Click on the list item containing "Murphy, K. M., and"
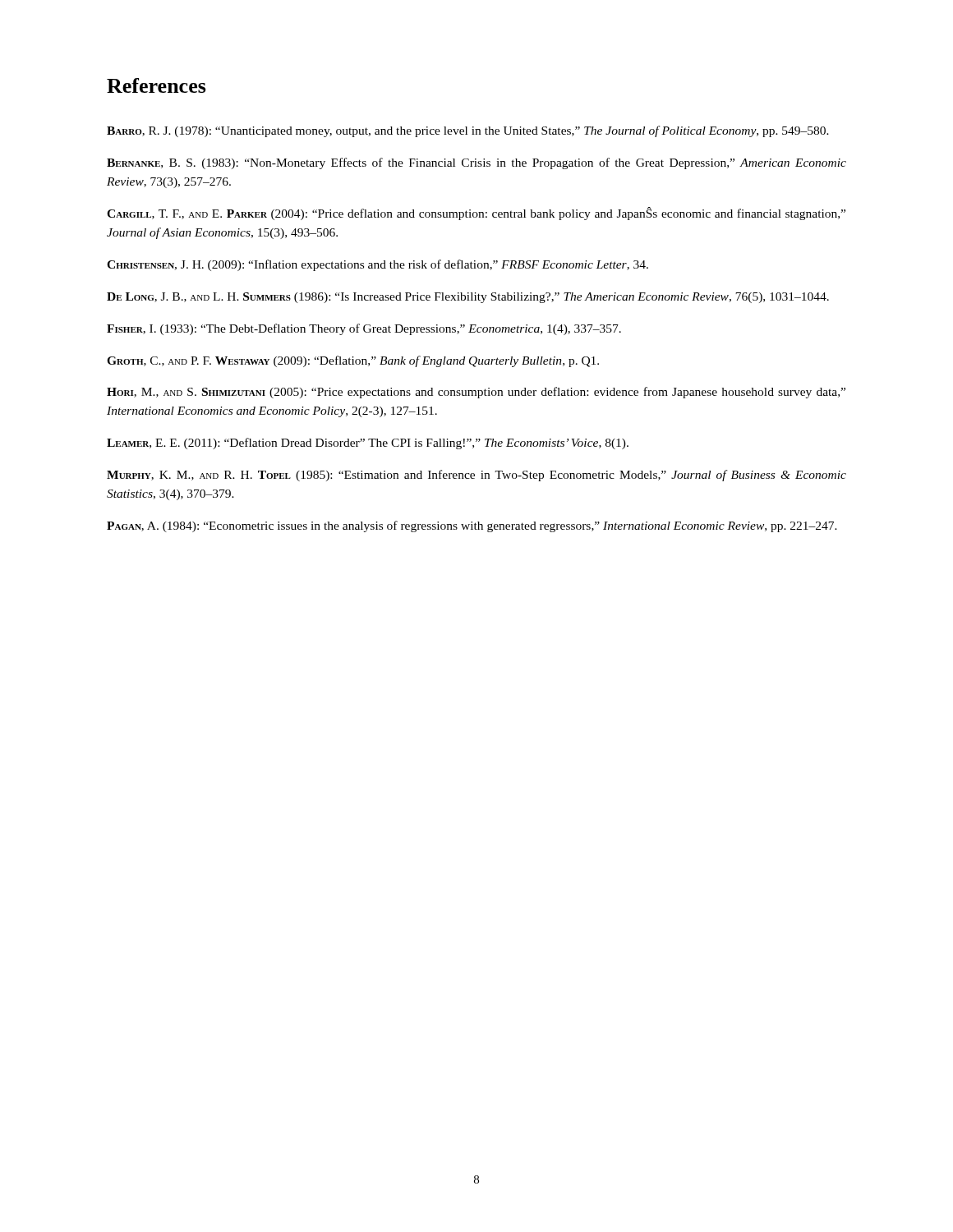This screenshot has height=1232, width=953. [x=476, y=484]
